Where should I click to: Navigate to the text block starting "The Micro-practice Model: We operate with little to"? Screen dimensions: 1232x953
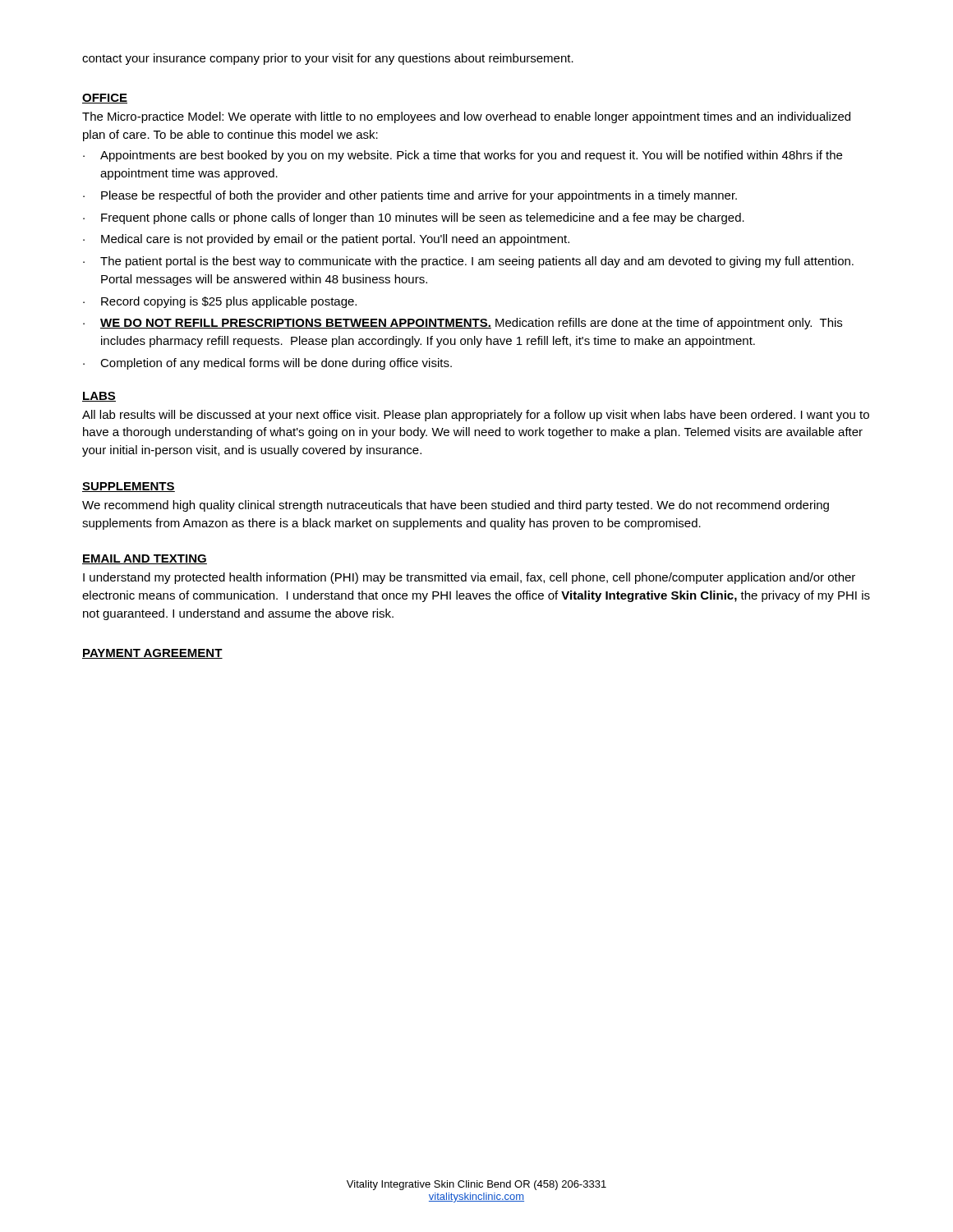467,125
